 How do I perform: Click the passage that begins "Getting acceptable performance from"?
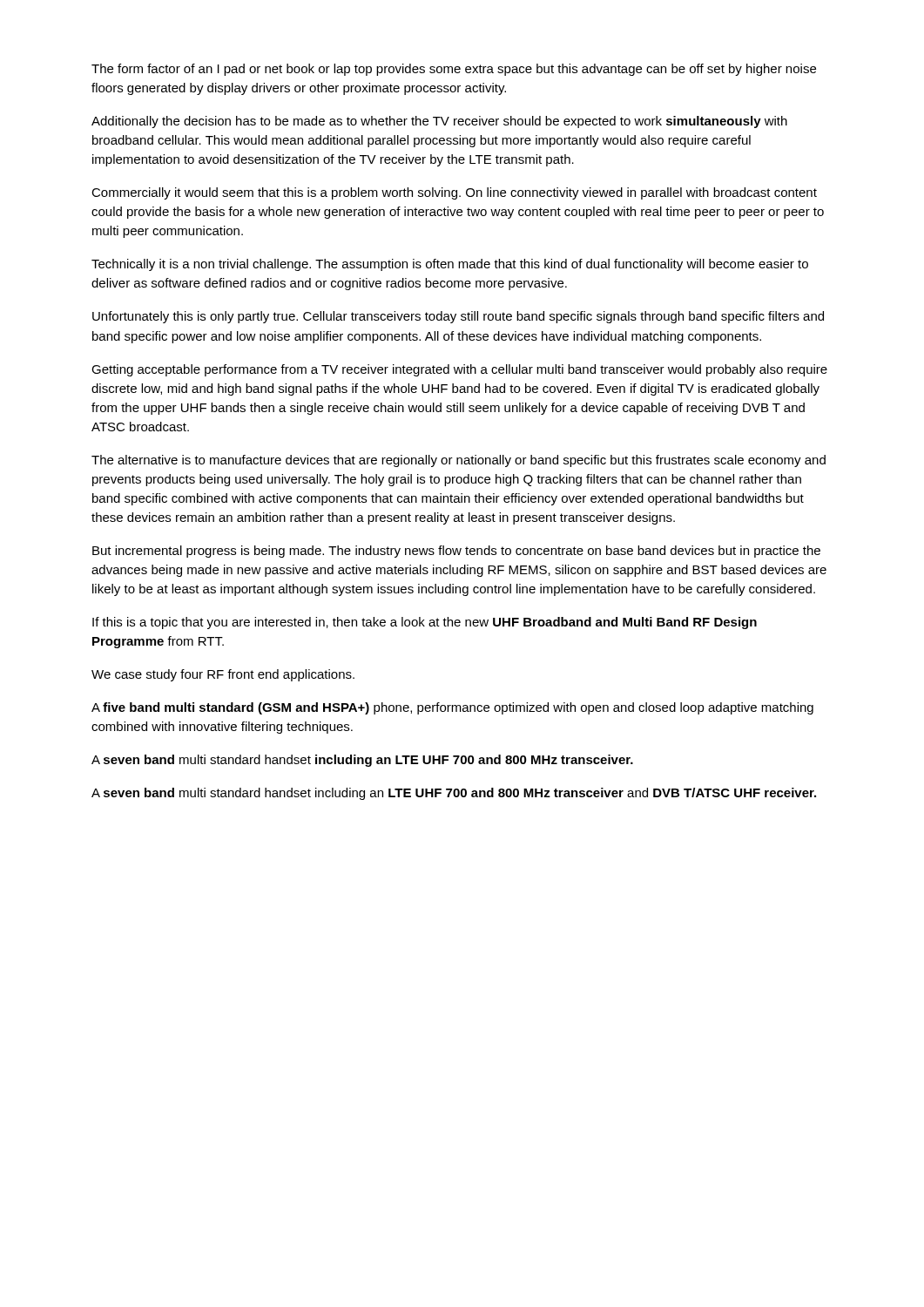point(459,397)
